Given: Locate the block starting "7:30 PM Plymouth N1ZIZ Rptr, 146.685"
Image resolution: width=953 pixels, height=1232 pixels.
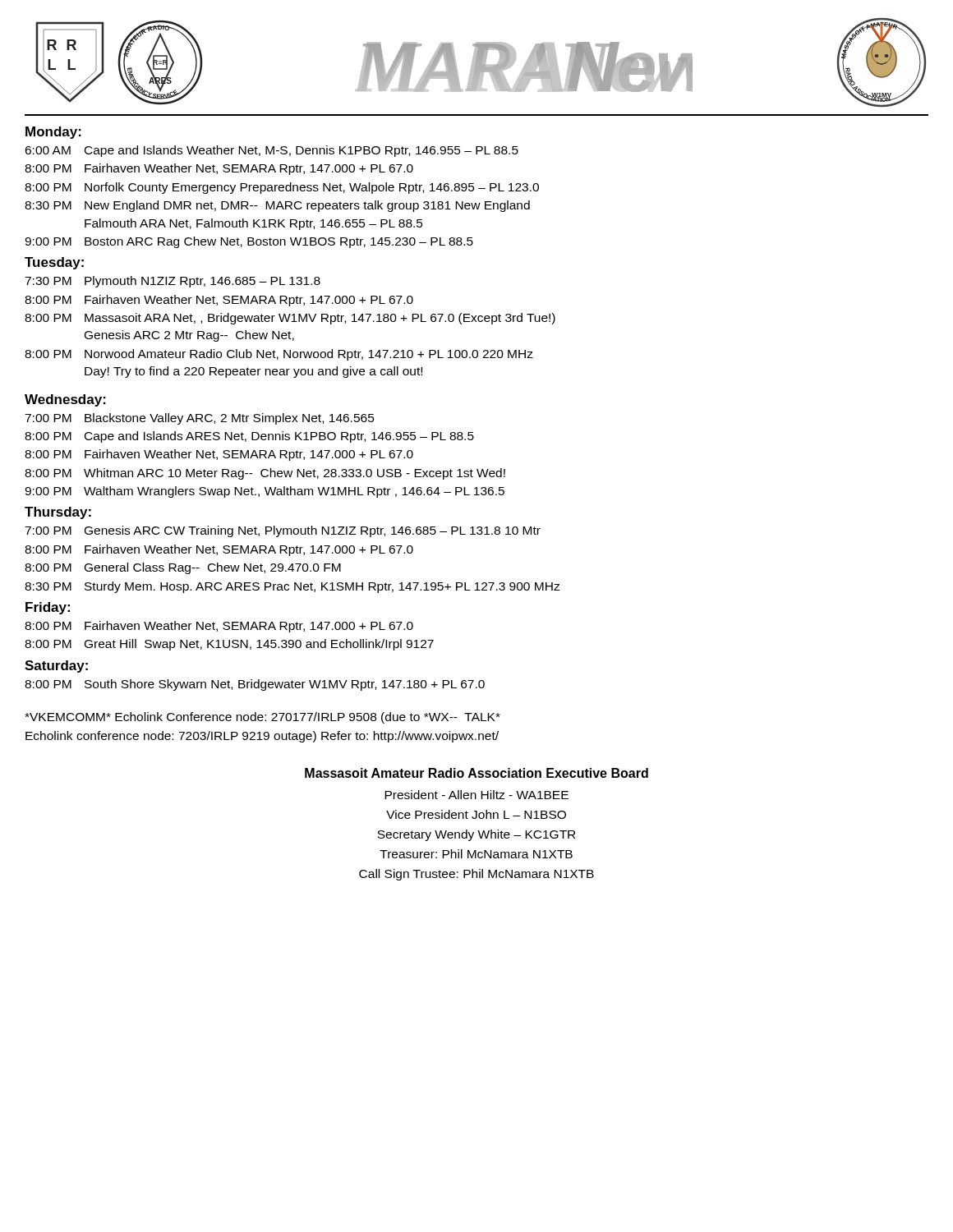Looking at the screenshot, I should tap(173, 282).
